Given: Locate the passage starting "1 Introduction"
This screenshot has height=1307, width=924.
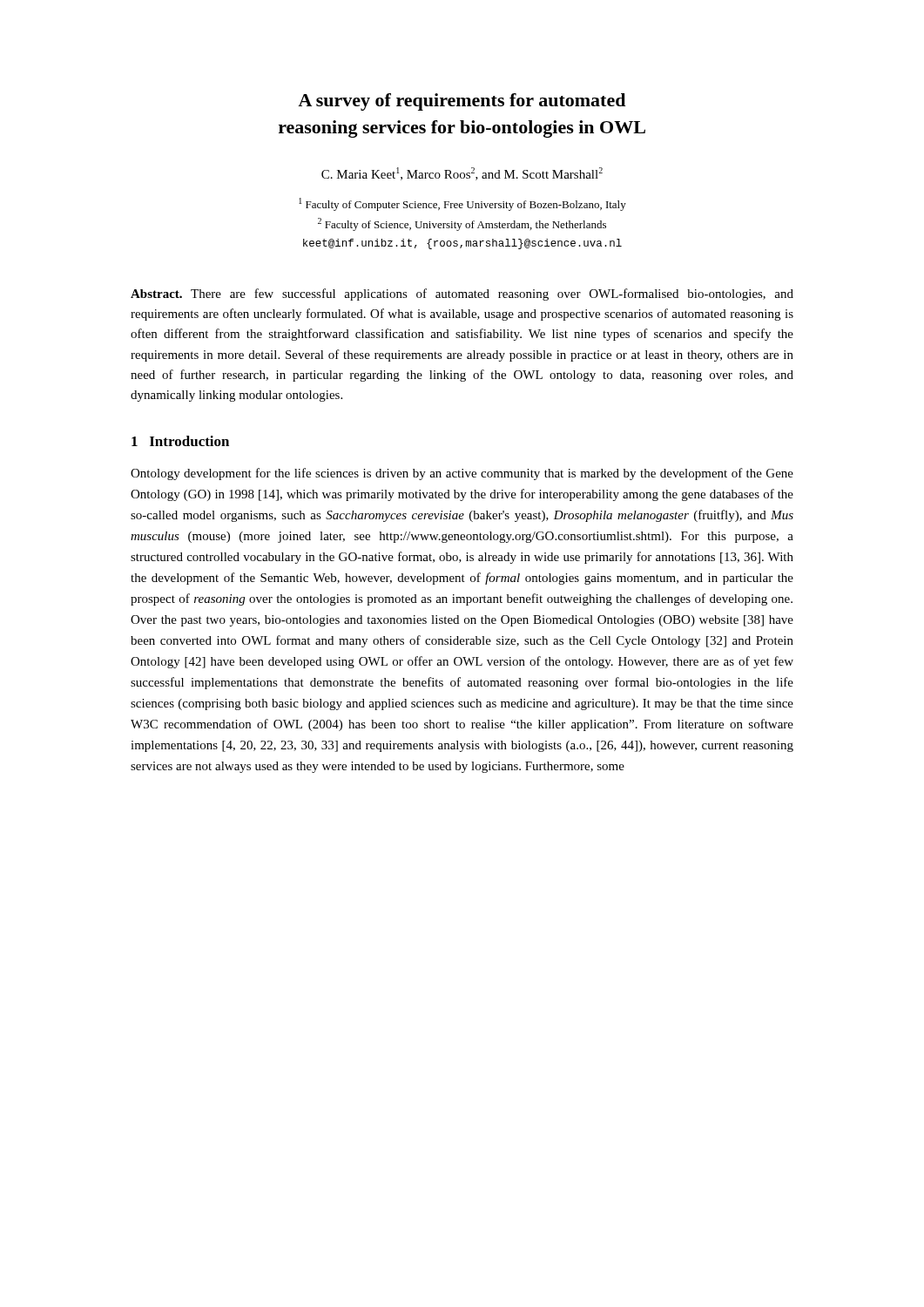Looking at the screenshot, I should (180, 441).
